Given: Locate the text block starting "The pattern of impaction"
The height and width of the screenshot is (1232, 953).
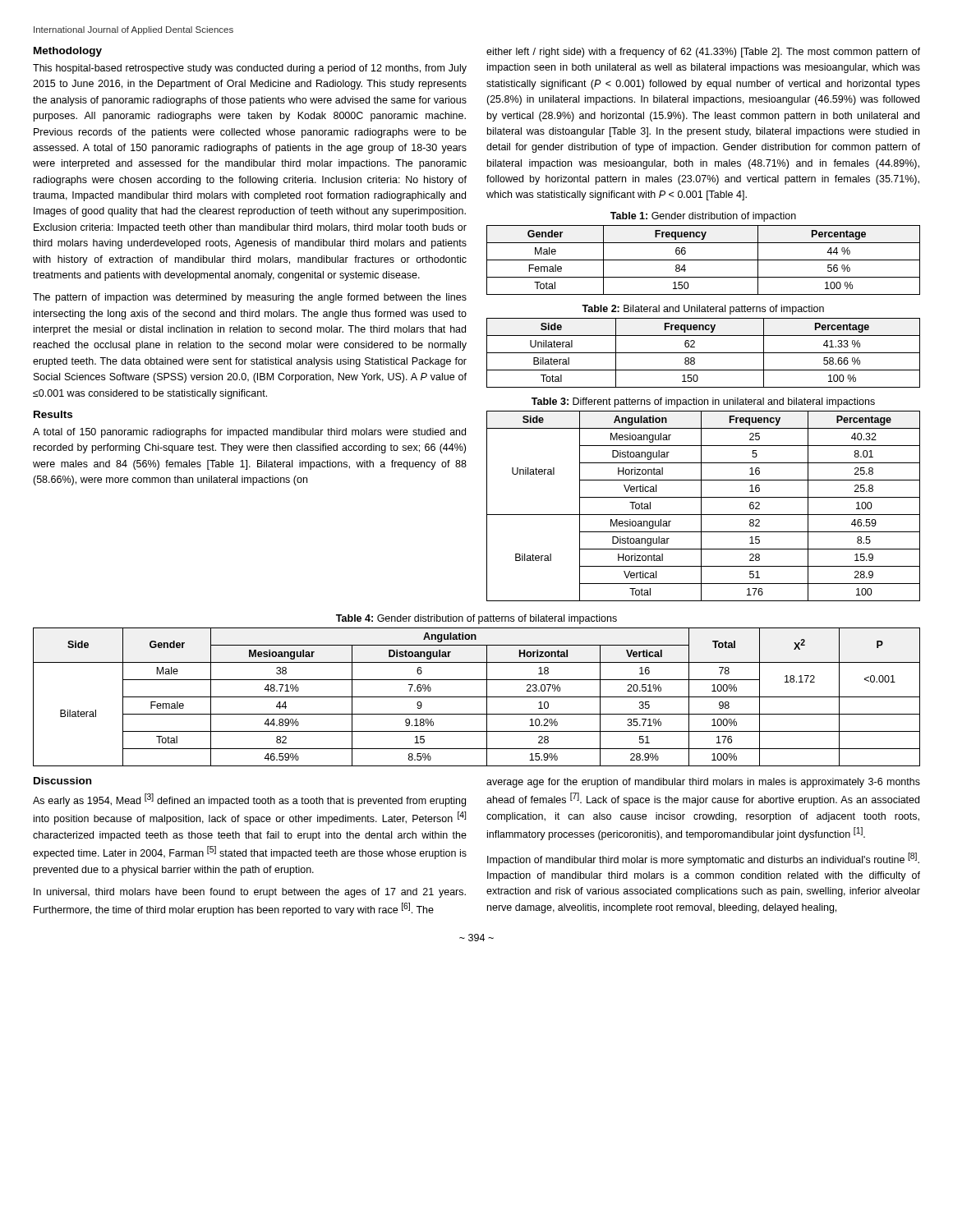Looking at the screenshot, I should 250,345.
